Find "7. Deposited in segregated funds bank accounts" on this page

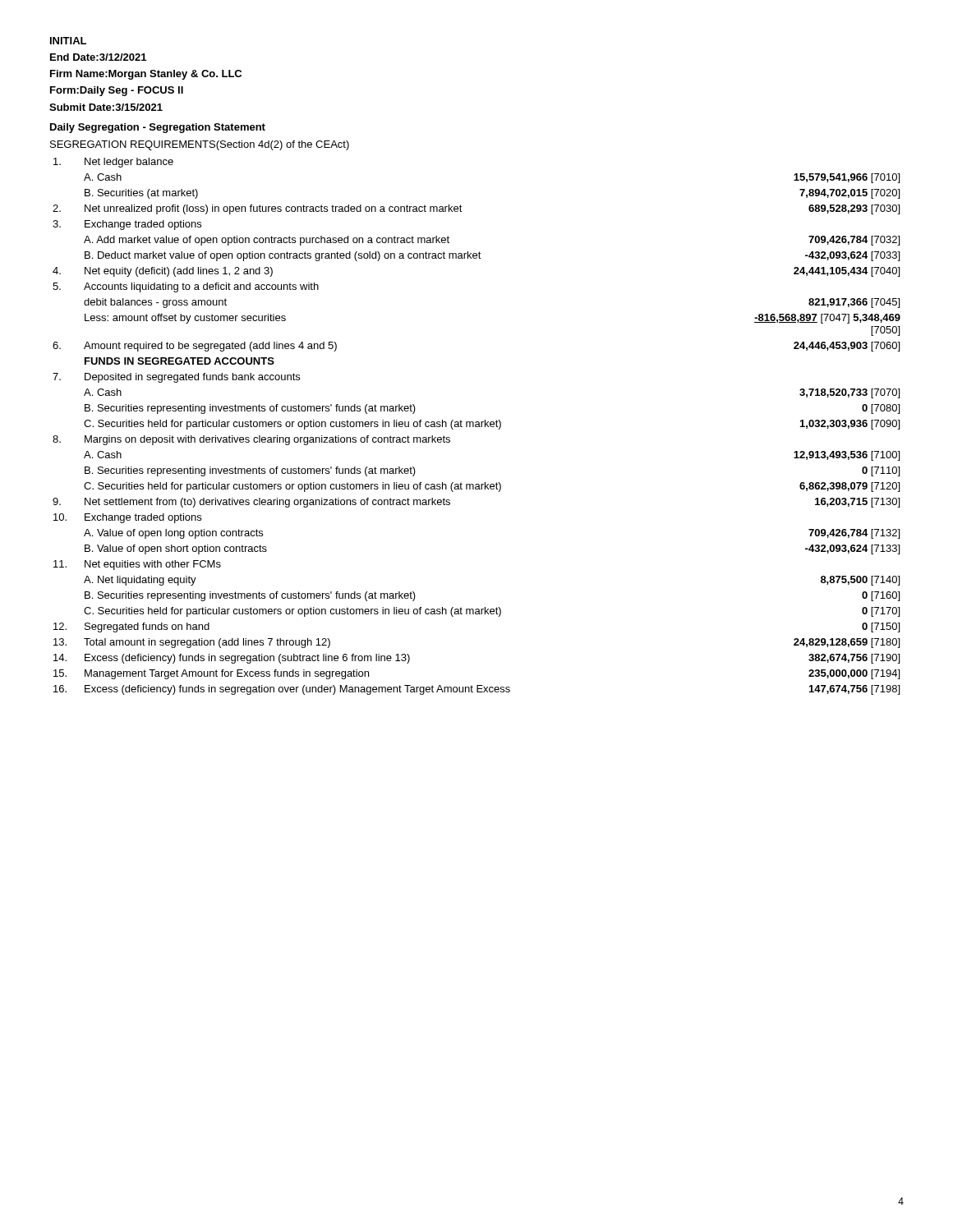176,378
